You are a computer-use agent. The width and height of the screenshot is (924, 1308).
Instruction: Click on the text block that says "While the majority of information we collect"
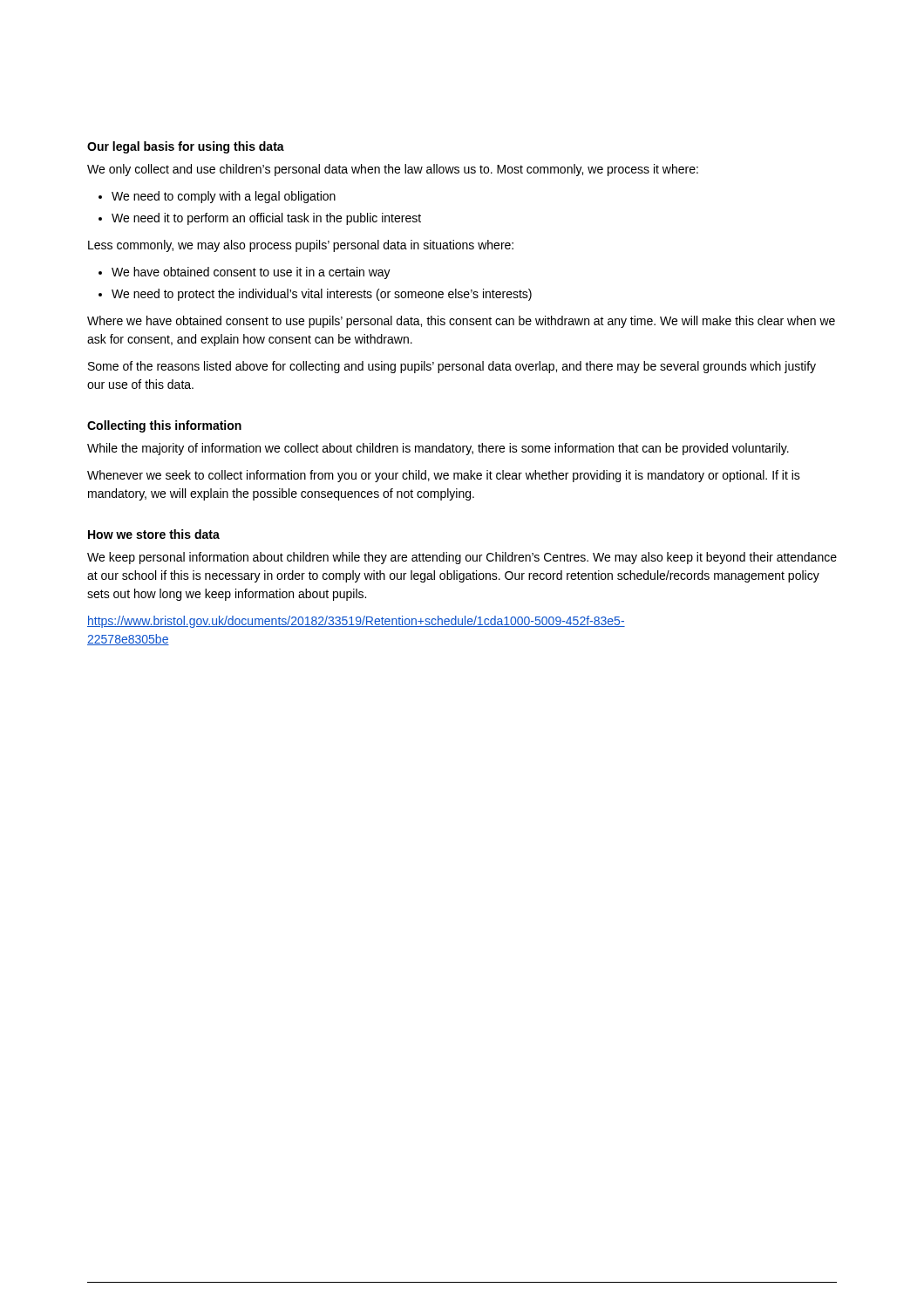point(438,448)
